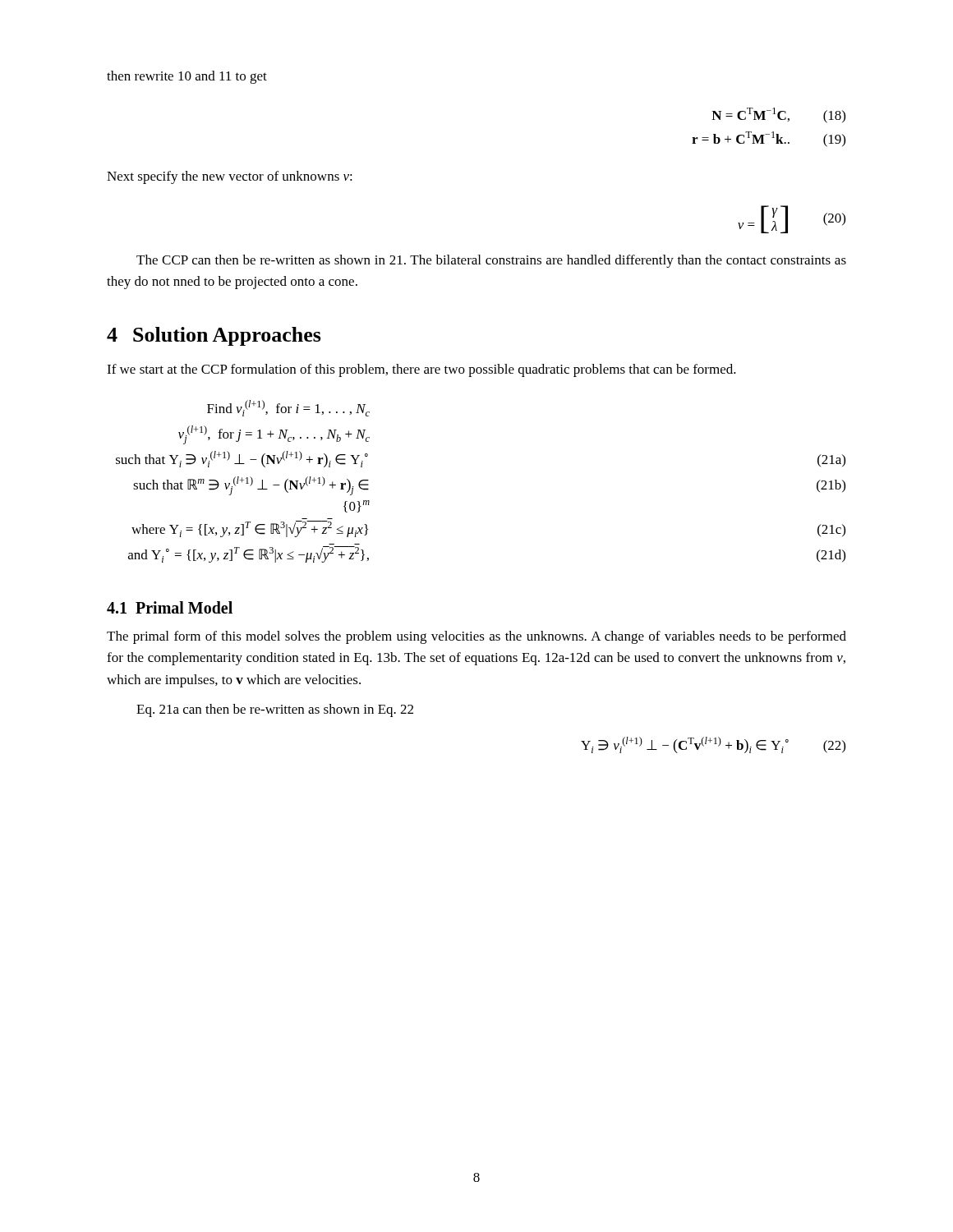The height and width of the screenshot is (1232, 953).
Task: Select the formula with the text "ν = [ γ λ ] (20)"
Action: coord(764,219)
